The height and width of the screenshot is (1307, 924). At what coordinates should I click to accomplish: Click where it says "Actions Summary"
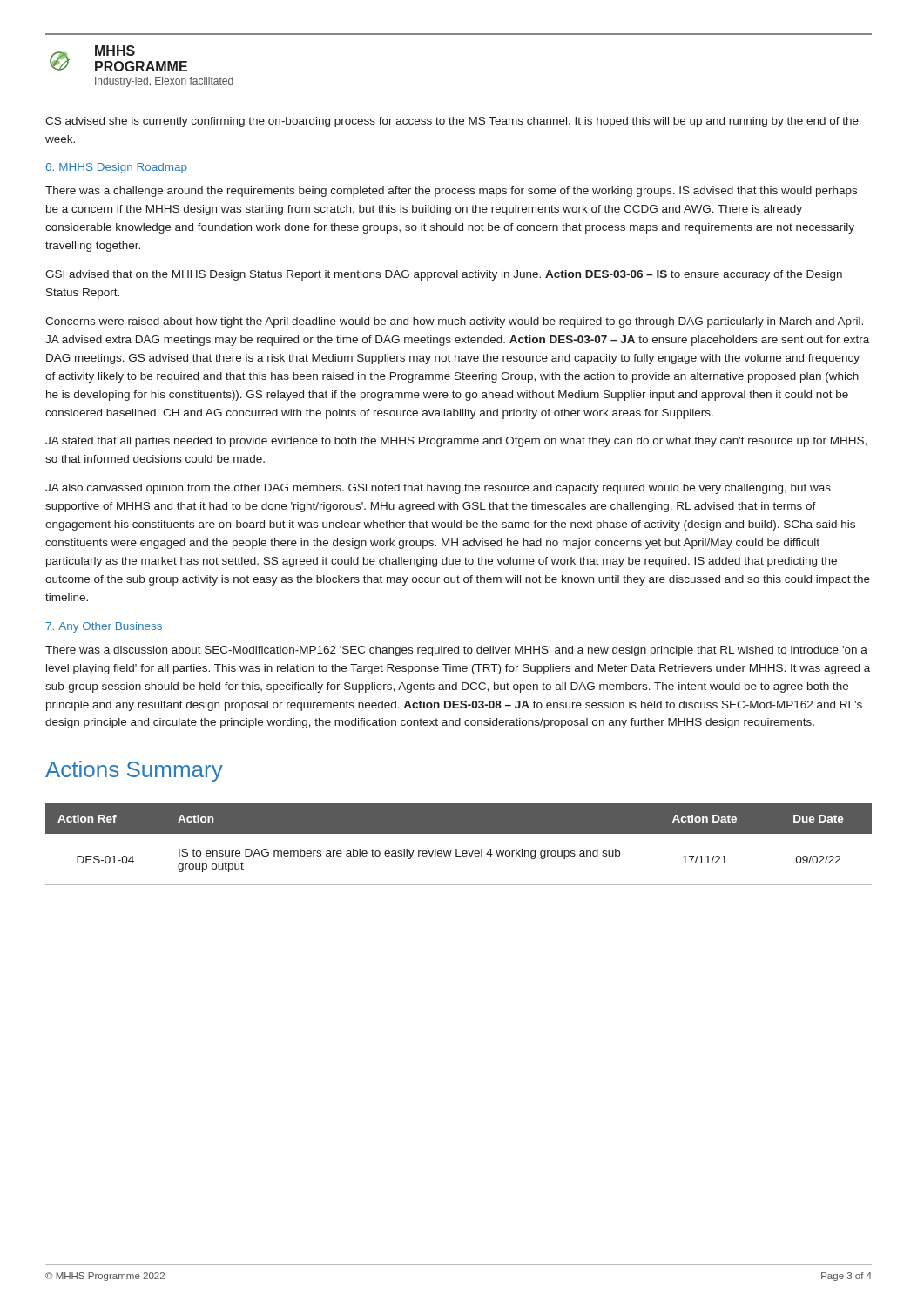(134, 770)
